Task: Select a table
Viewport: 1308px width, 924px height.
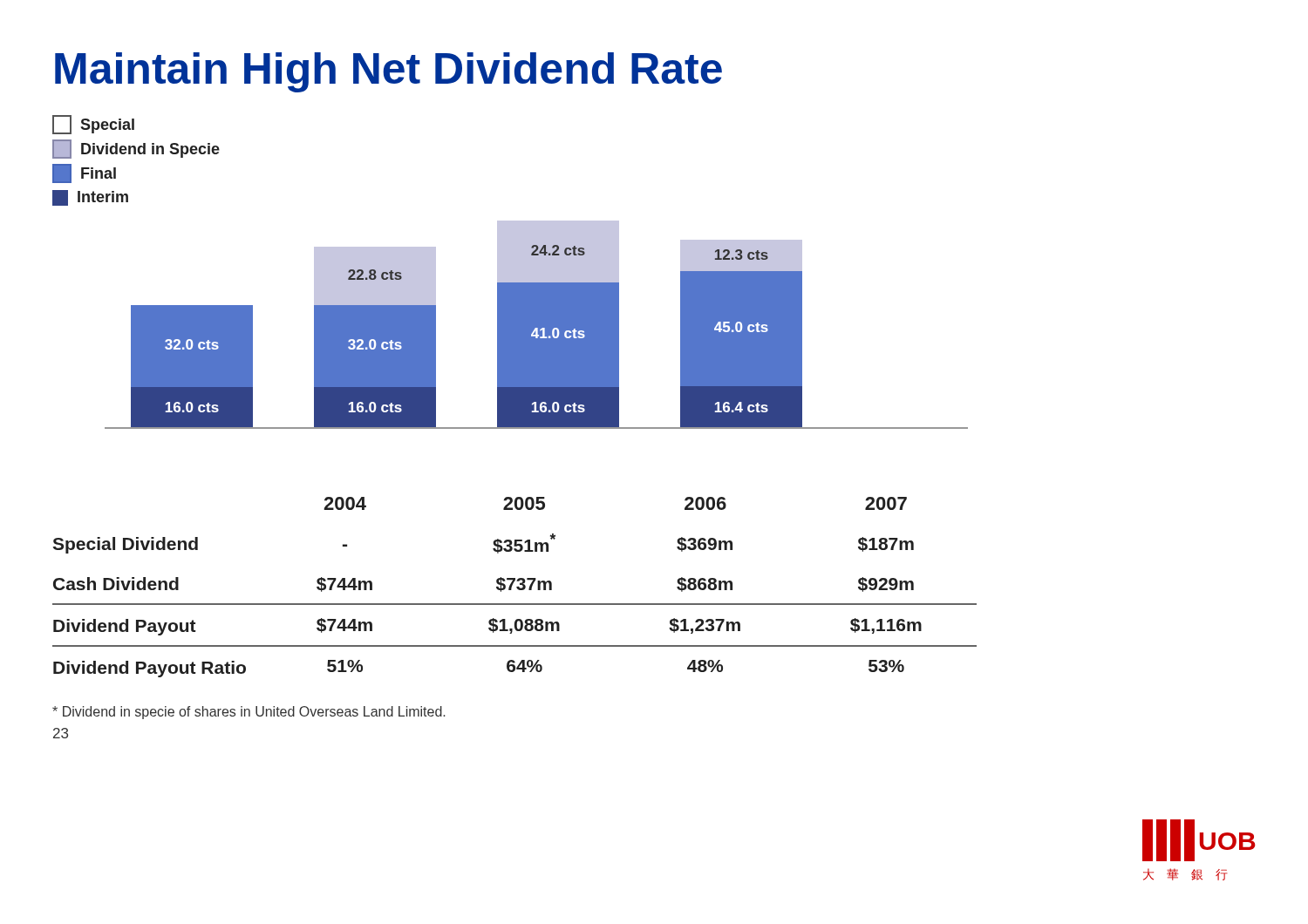Action: 654,587
